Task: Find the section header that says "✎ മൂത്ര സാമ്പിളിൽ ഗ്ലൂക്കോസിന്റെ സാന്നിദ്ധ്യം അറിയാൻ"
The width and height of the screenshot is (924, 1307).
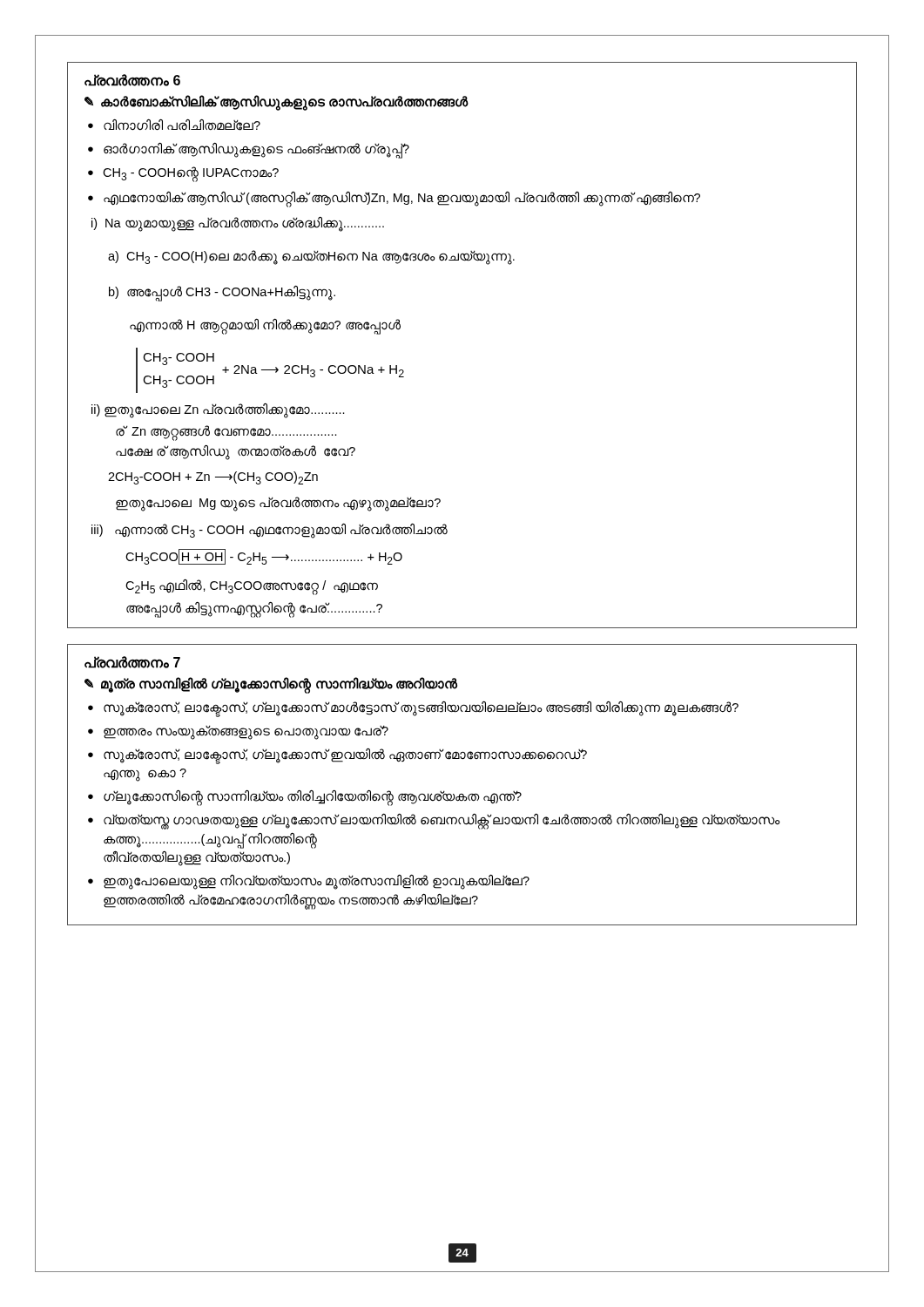Action: (270, 684)
